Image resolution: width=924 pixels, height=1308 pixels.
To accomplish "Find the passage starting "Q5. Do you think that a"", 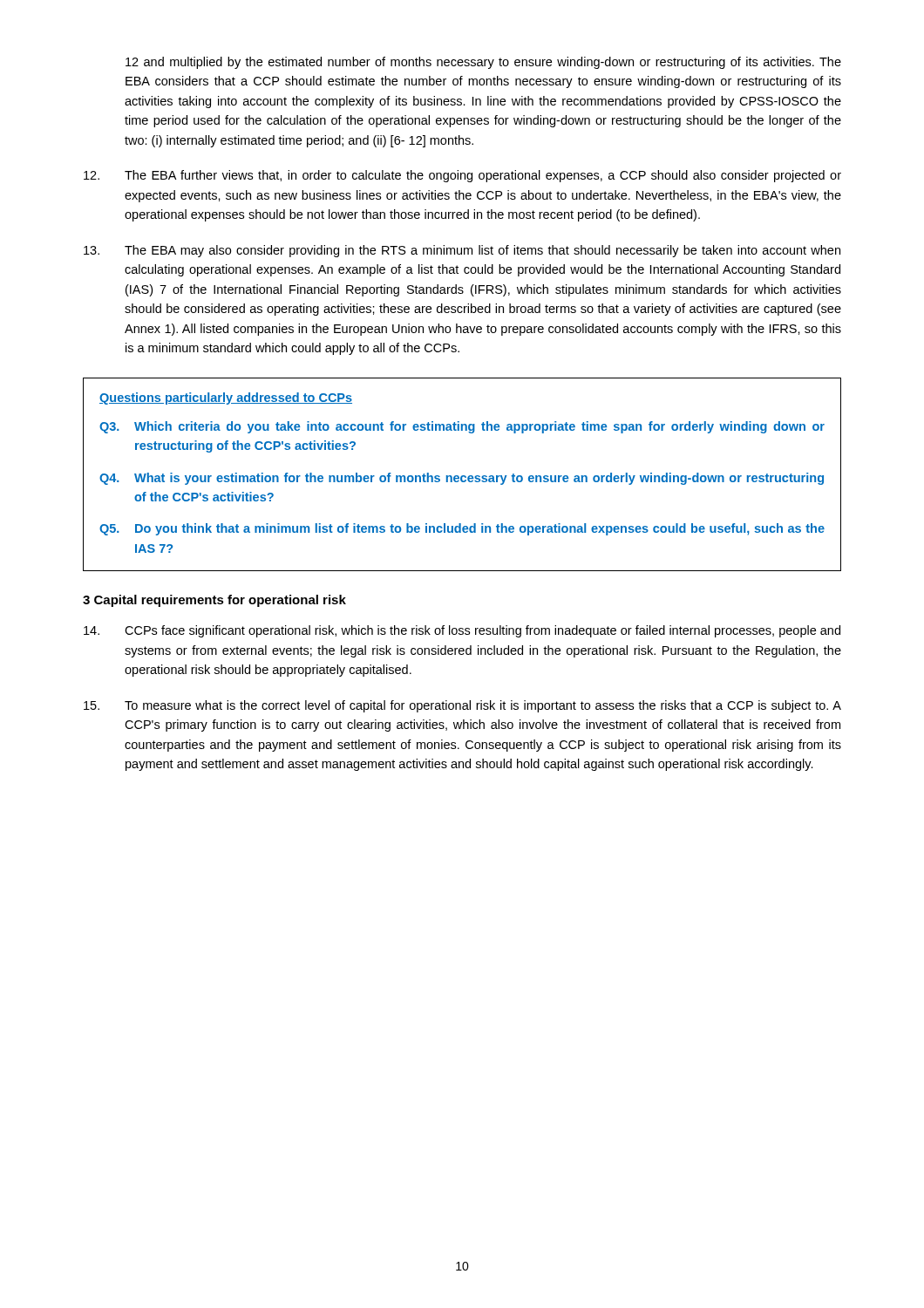I will 462,539.
